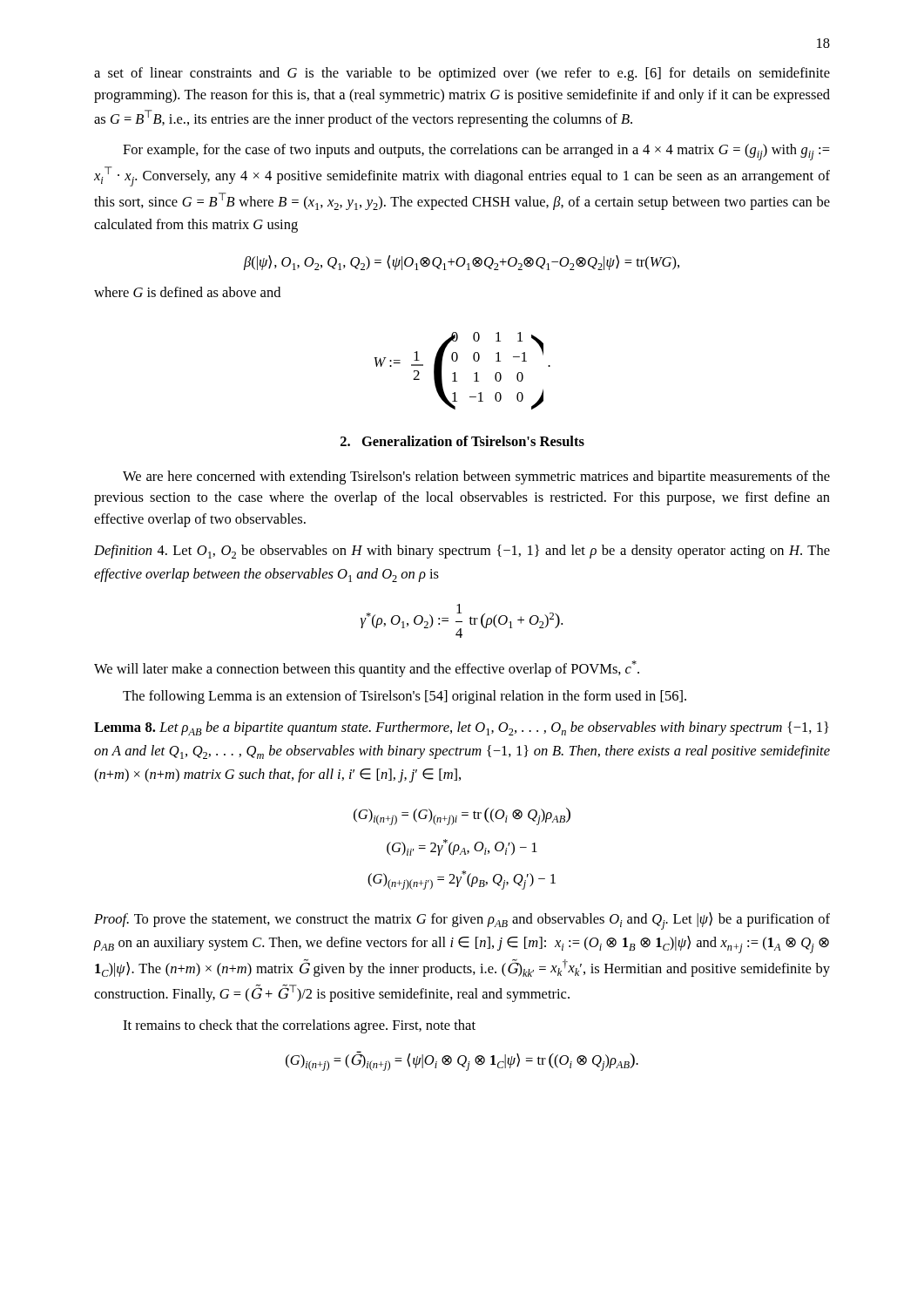Screen dimensions: 1307x924
Task: Click on the text starting "(G)i(n+j) = (Ḡ)i(n+j) = ⟨ψ|Oi ⊗ Qj"
Action: pos(462,1060)
